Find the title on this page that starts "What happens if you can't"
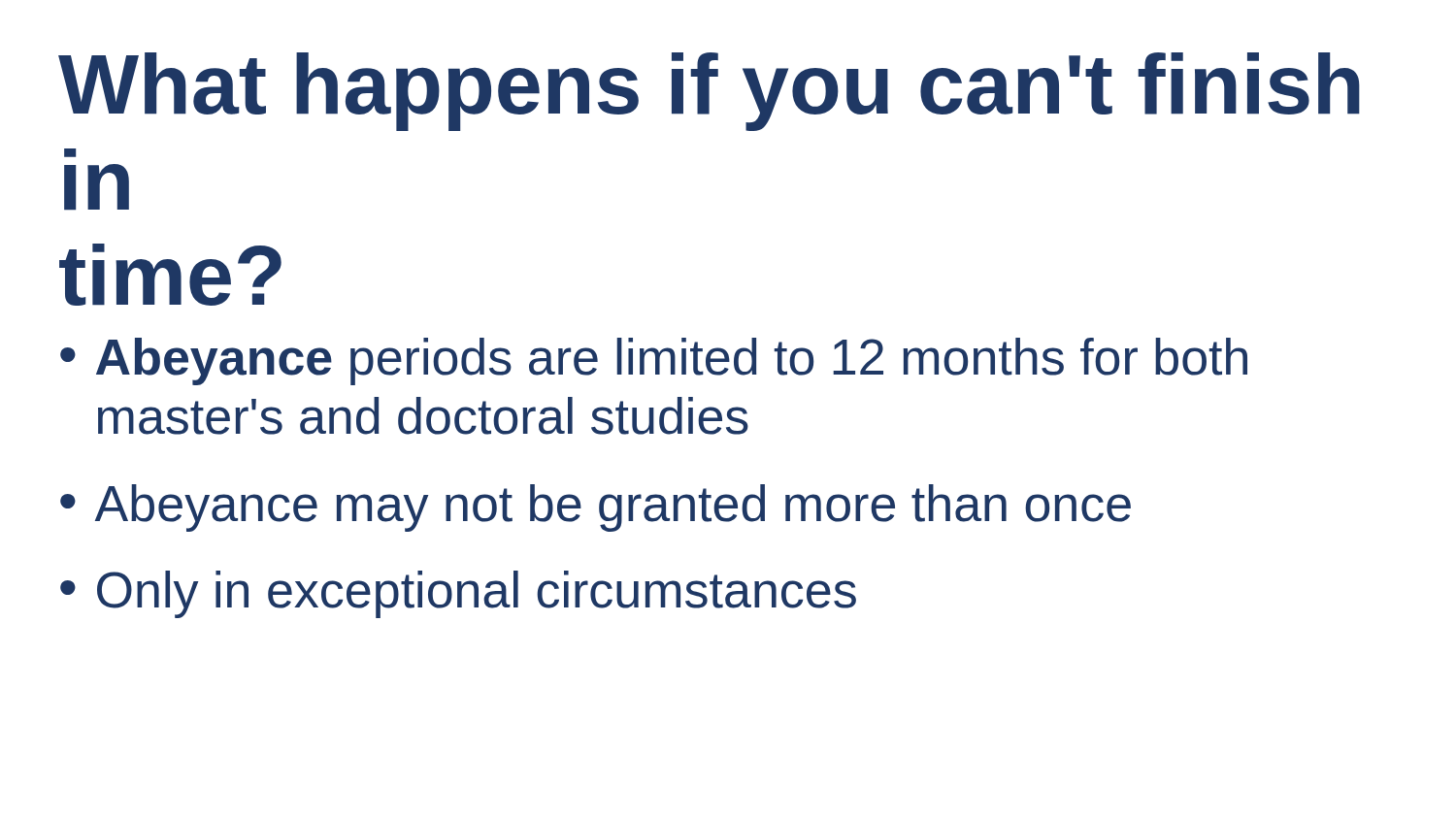Image resolution: width=1456 pixels, height=819 pixels. tap(709, 92)
